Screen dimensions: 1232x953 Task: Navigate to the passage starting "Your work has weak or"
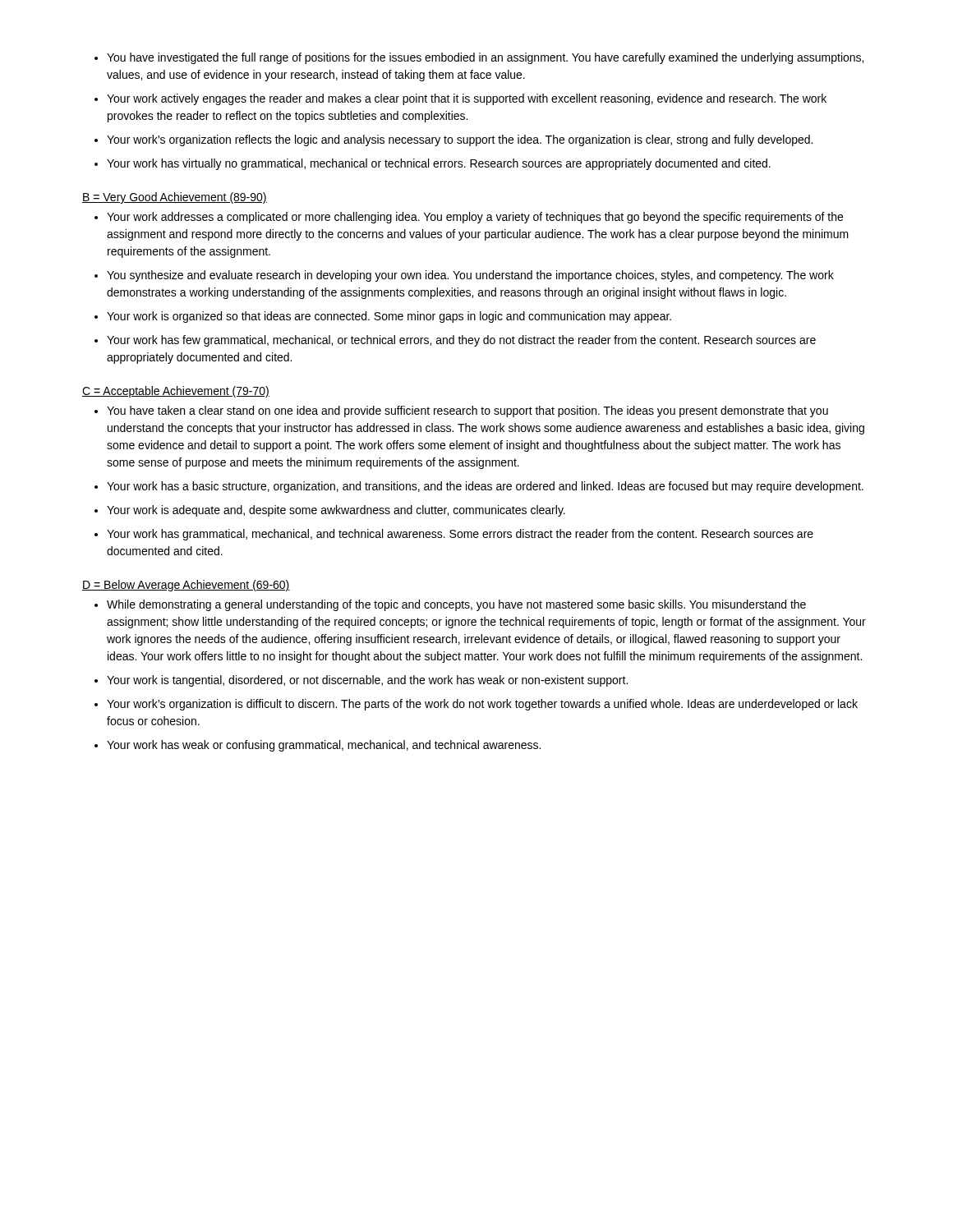point(324,745)
